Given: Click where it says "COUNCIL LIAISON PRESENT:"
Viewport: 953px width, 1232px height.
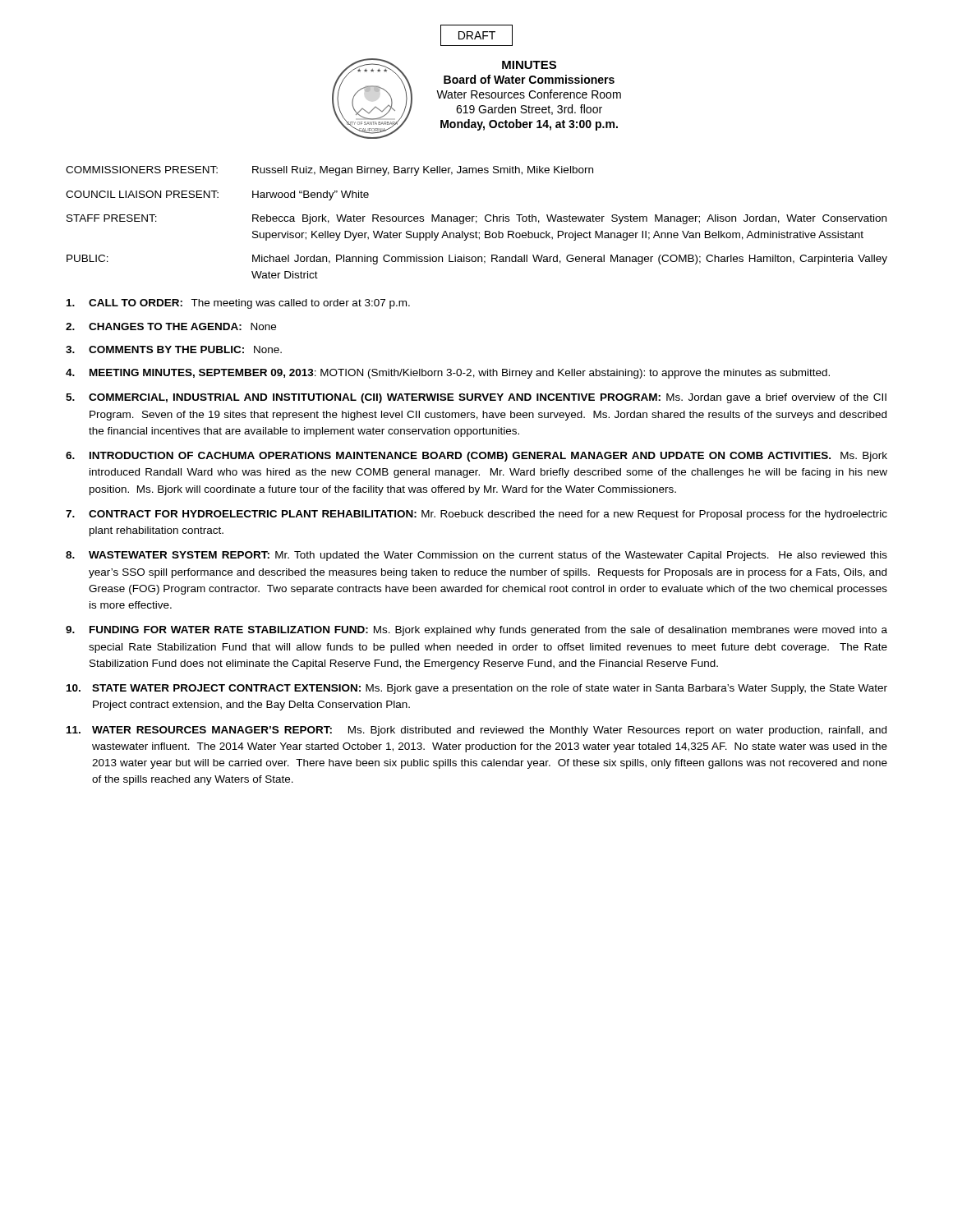Looking at the screenshot, I should point(143,194).
